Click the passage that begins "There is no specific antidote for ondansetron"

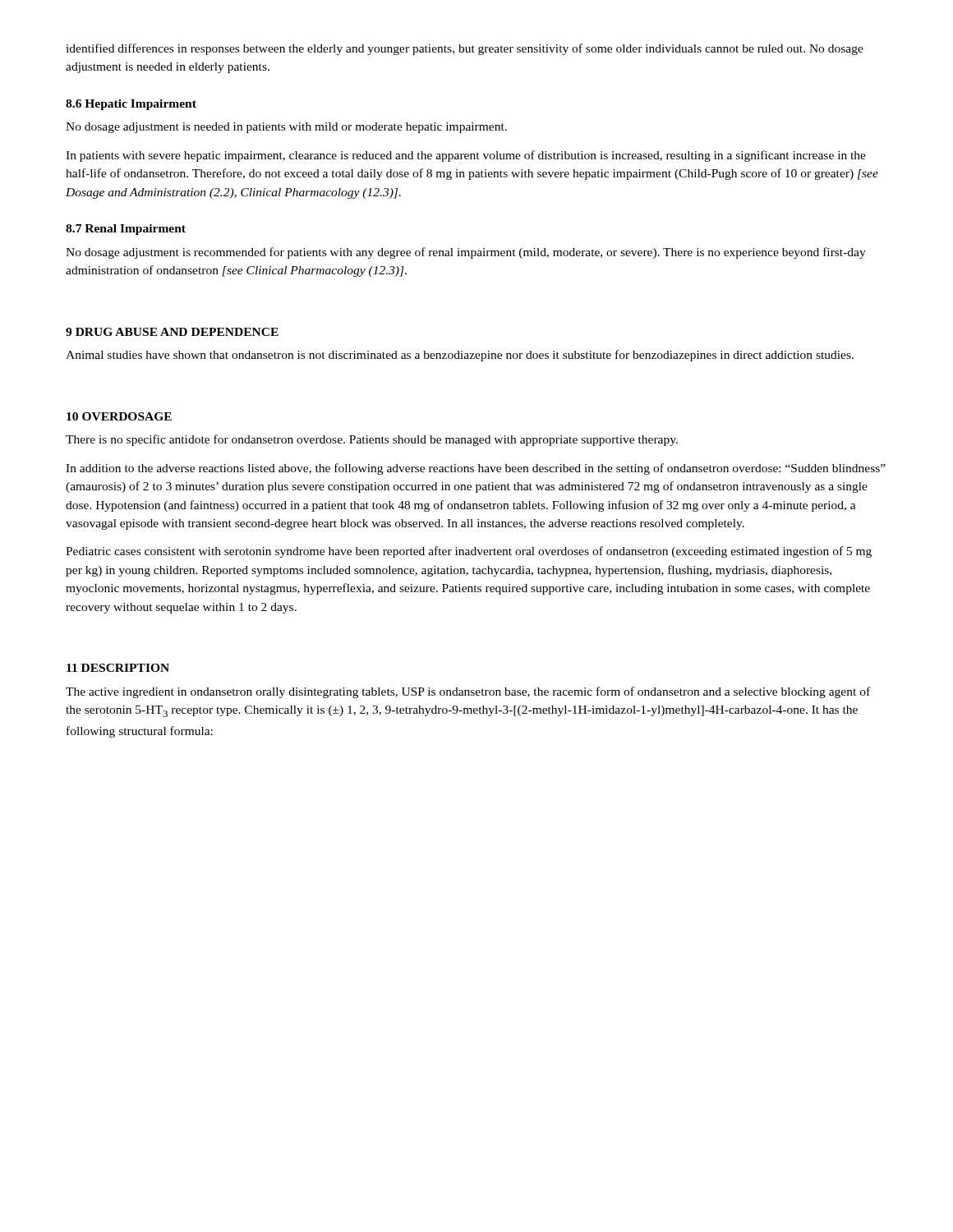[x=372, y=439]
